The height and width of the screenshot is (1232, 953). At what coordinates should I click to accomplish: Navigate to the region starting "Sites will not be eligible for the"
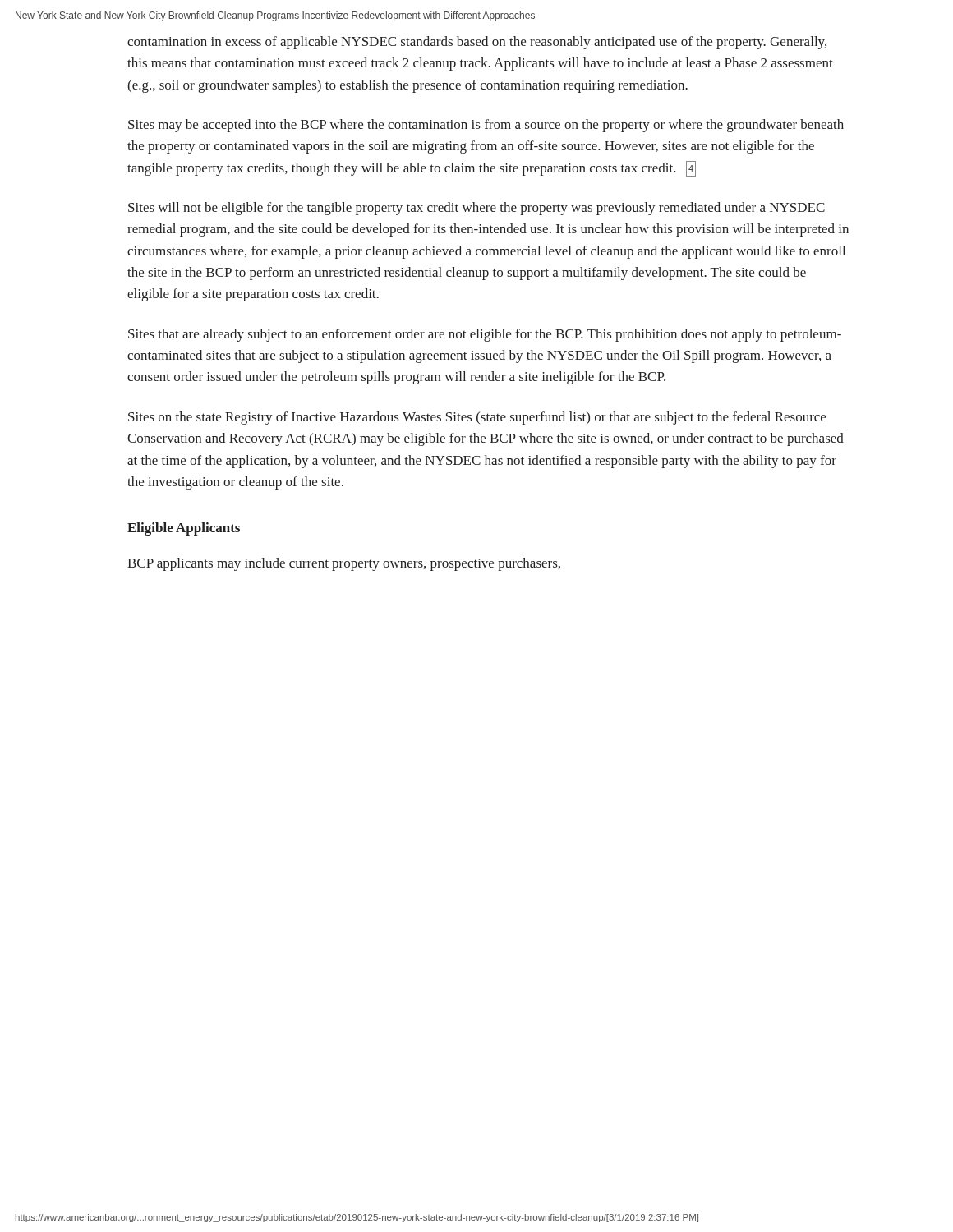[488, 251]
